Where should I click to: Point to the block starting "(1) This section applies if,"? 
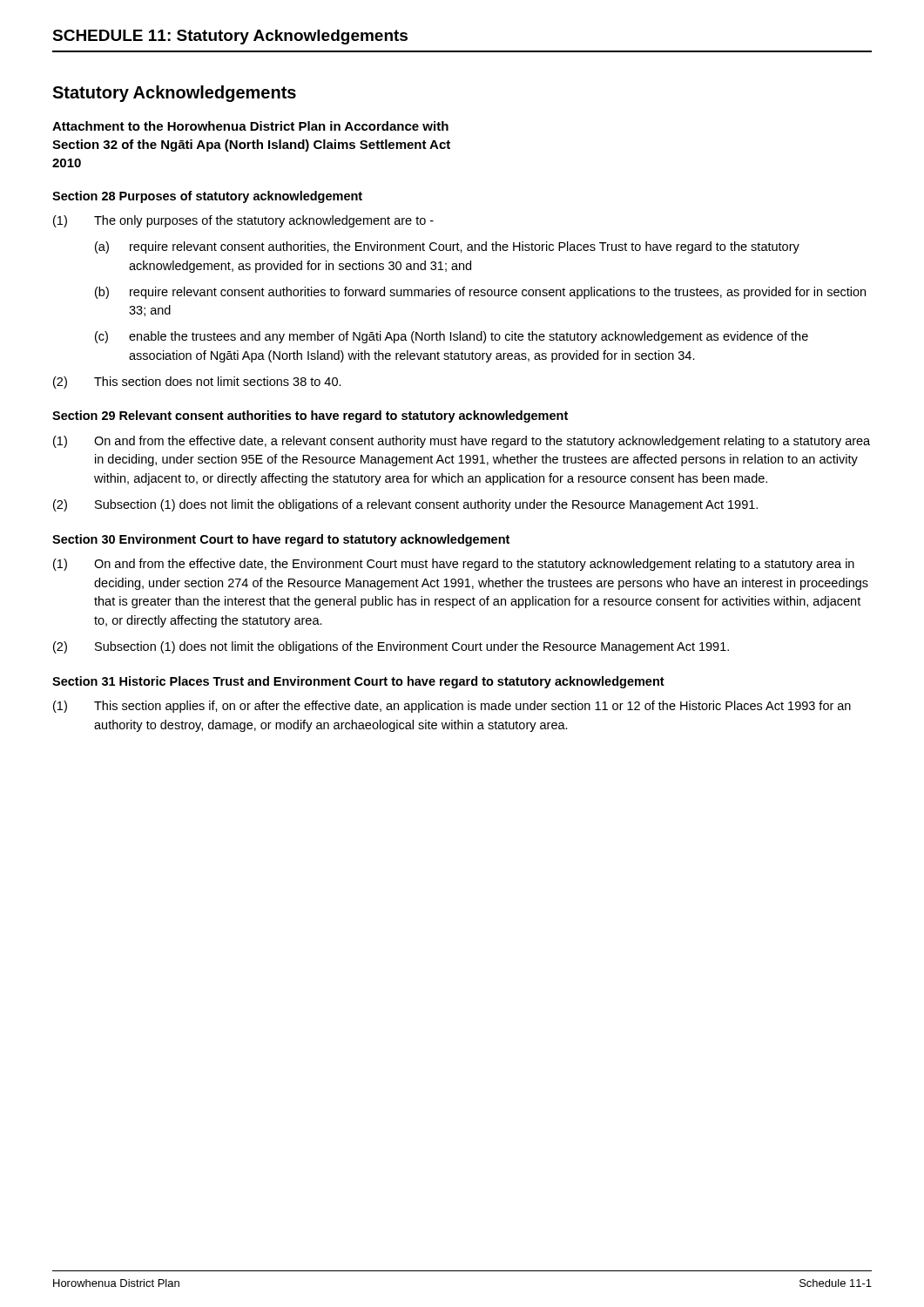coord(462,716)
